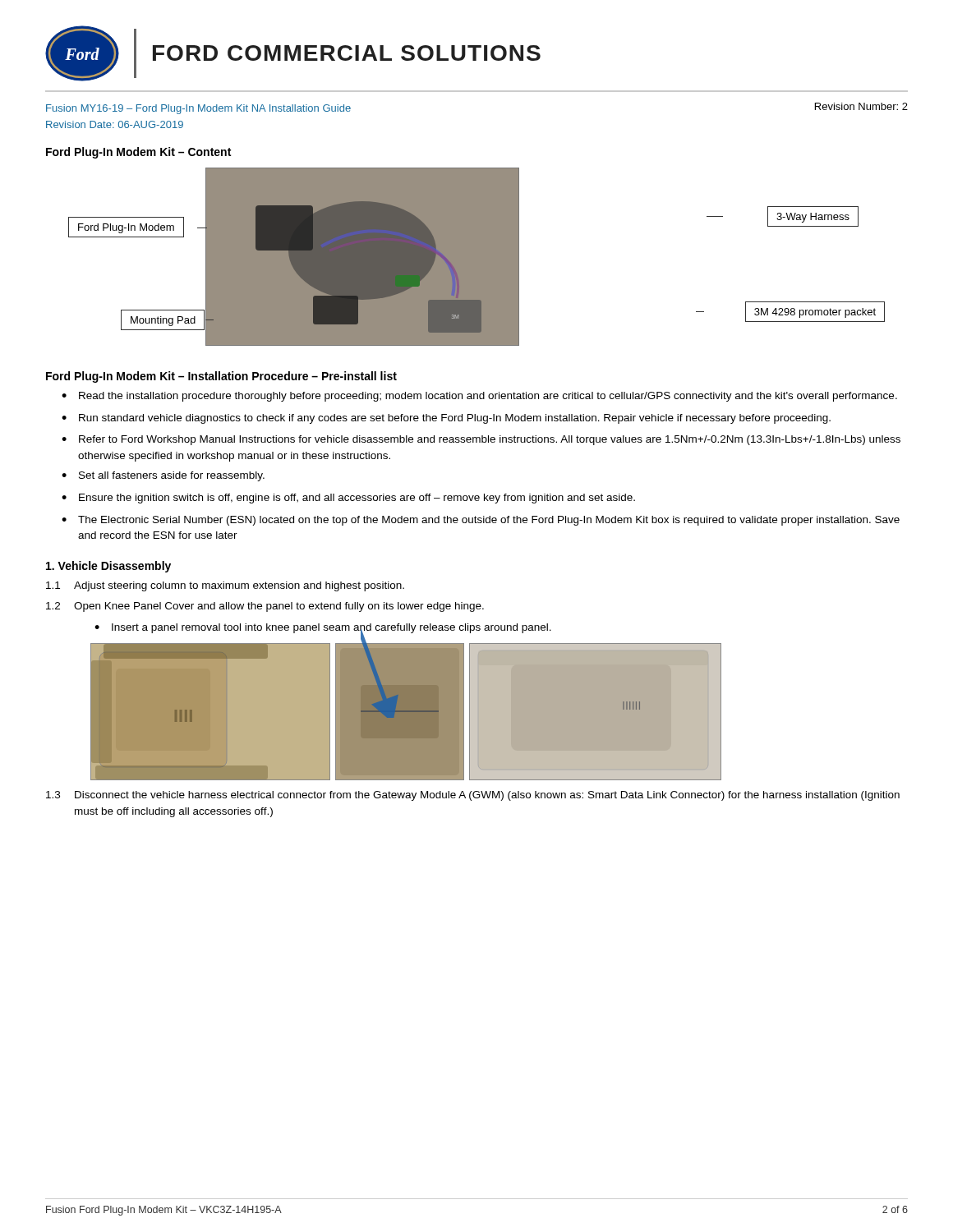This screenshot has height=1232, width=953.
Task: Select the region starting "1 Adjust steering column to maximum extension and"
Action: point(225,586)
